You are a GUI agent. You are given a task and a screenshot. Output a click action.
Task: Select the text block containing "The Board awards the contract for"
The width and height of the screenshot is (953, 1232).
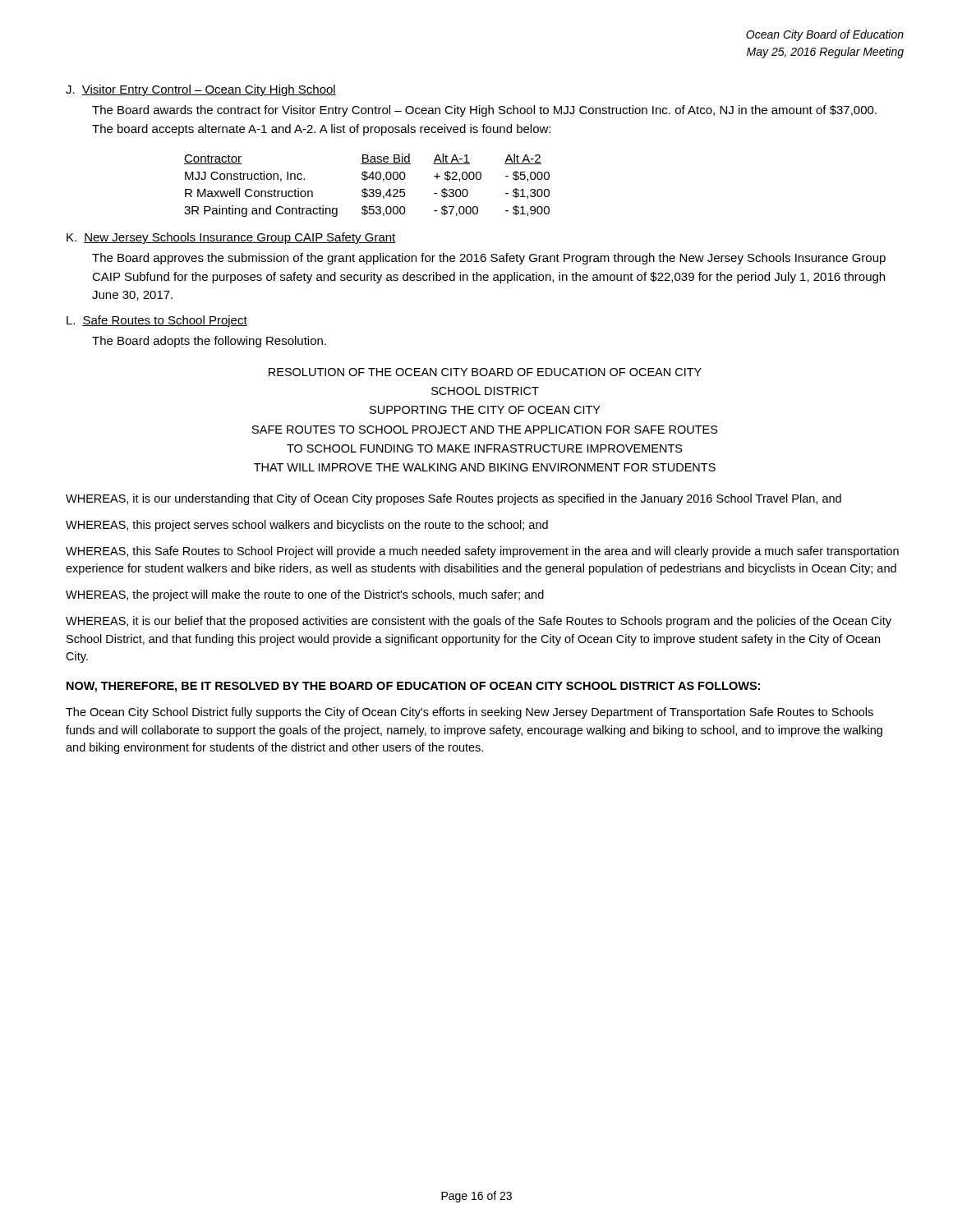pos(498,120)
